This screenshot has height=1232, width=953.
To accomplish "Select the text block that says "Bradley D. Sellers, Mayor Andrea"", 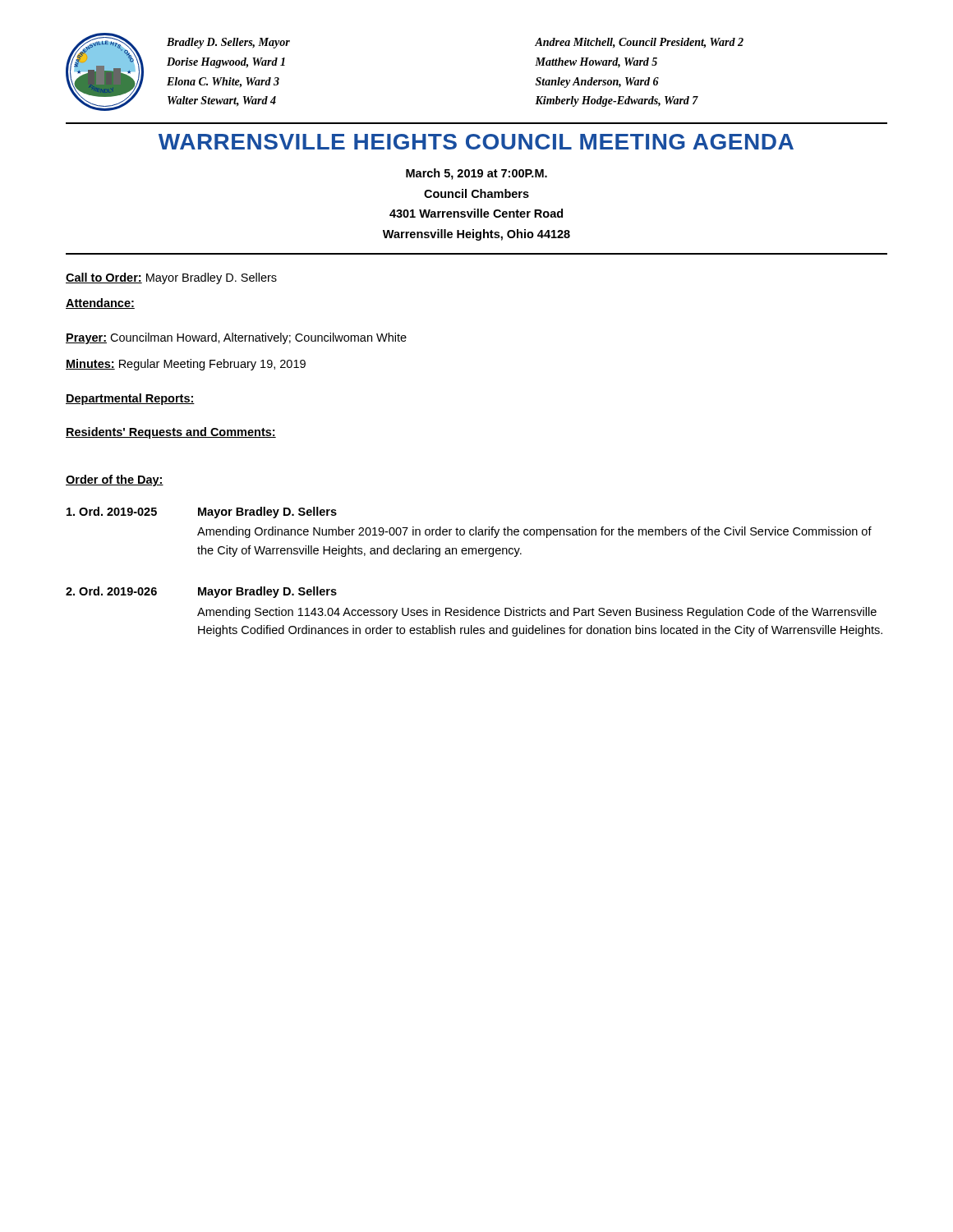I will (x=527, y=72).
